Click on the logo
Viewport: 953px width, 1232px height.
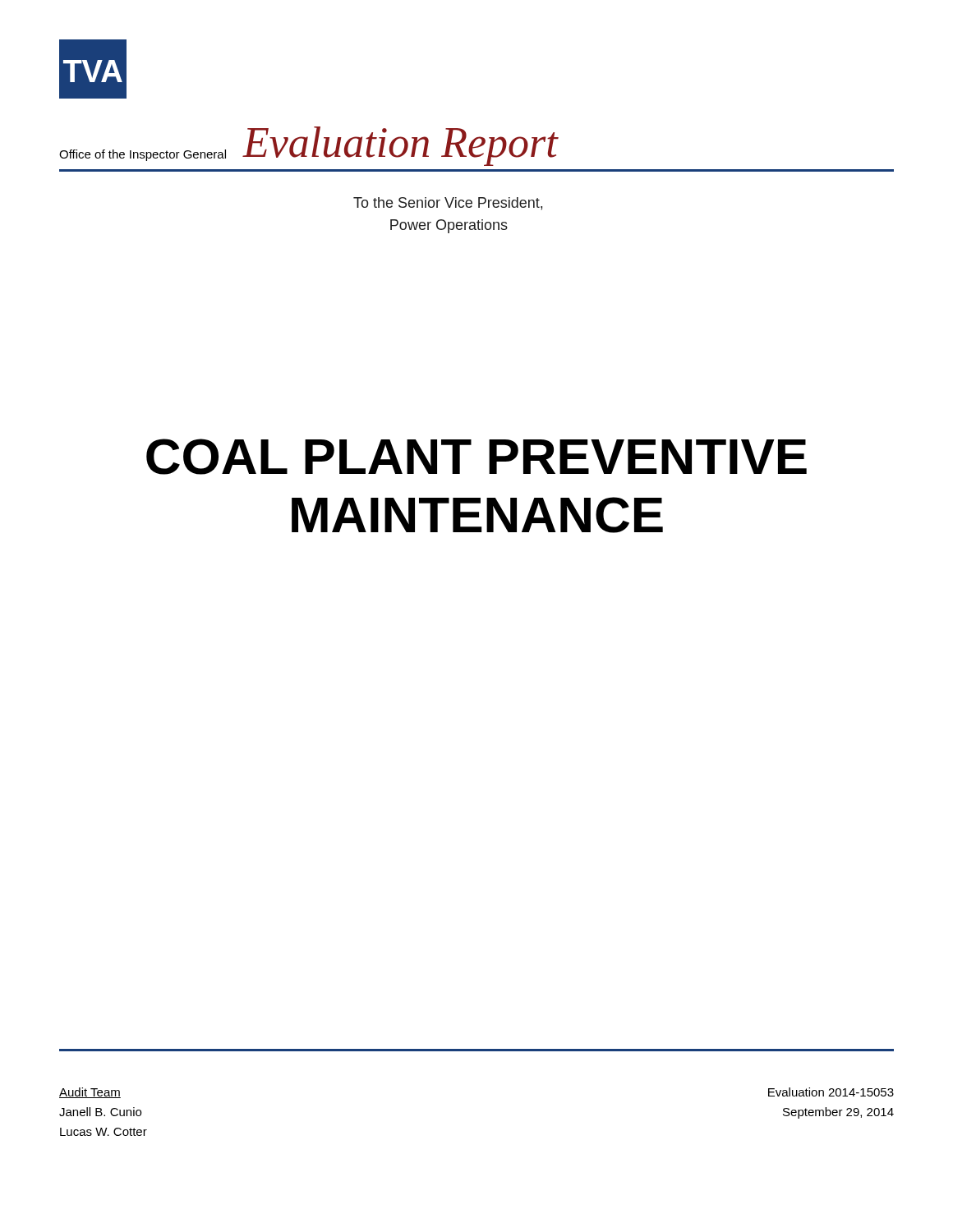pos(93,71)
